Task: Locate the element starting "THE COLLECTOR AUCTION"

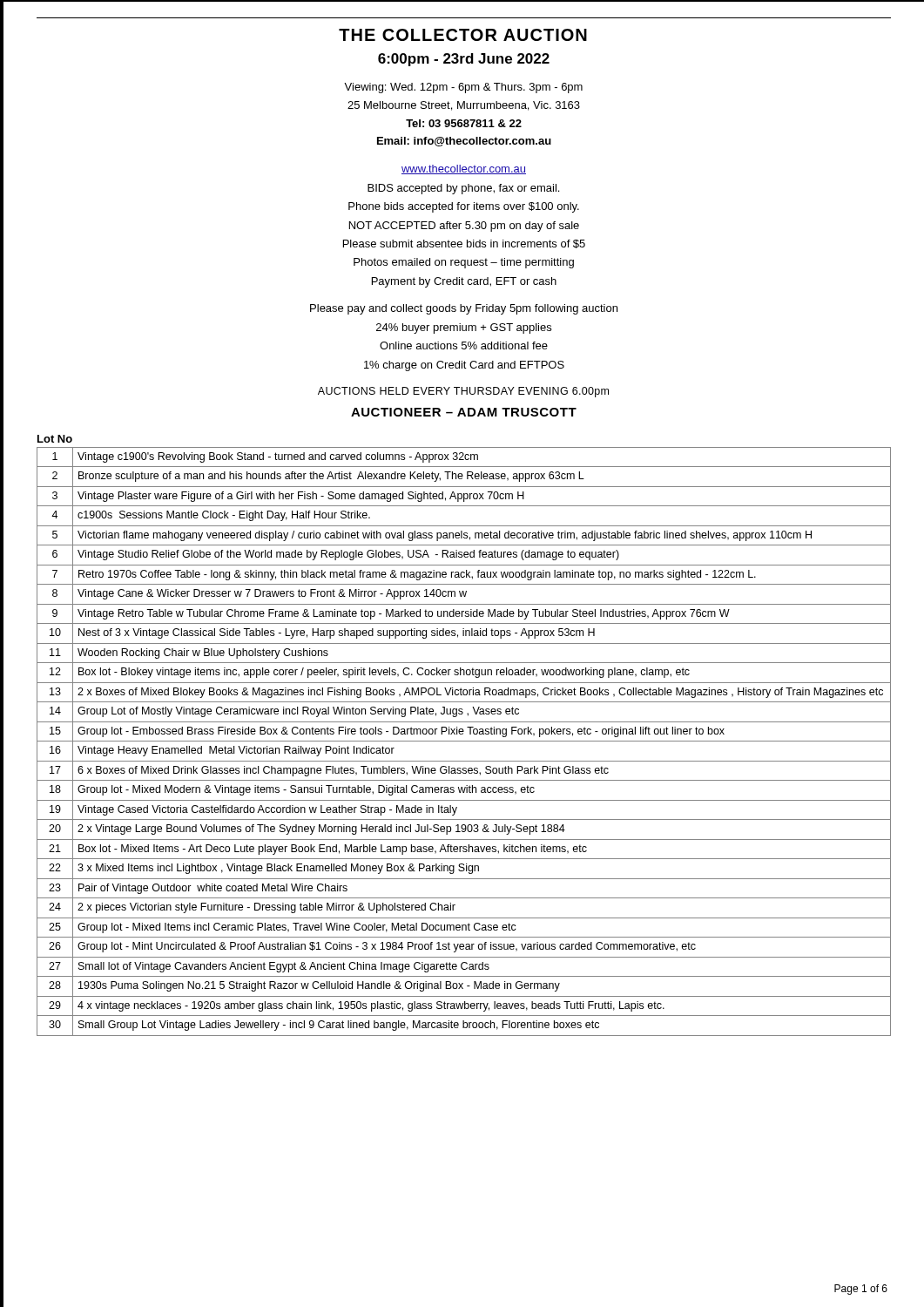Action: tap(464, 35)
